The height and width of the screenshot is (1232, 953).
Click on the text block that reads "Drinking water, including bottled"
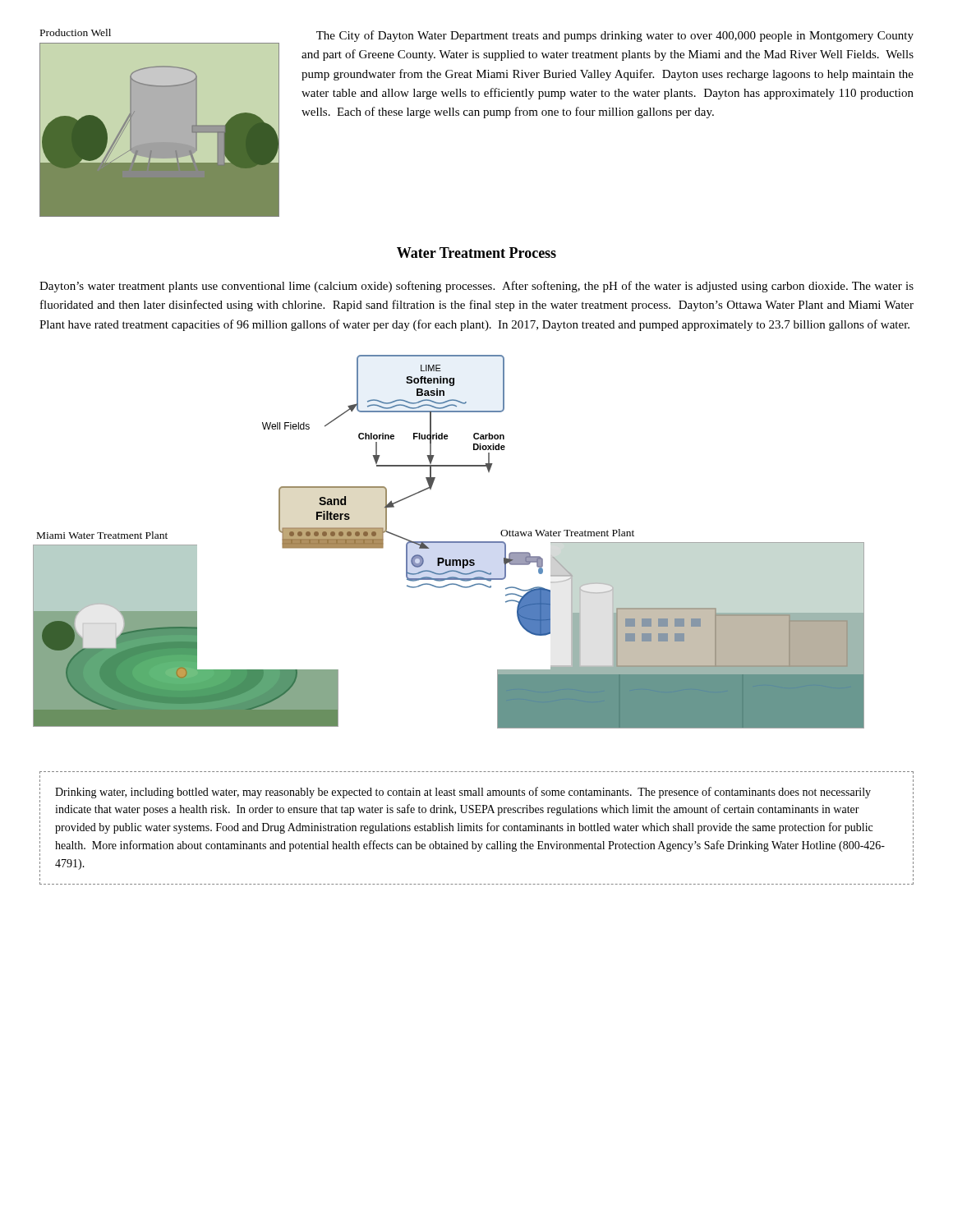470,828
